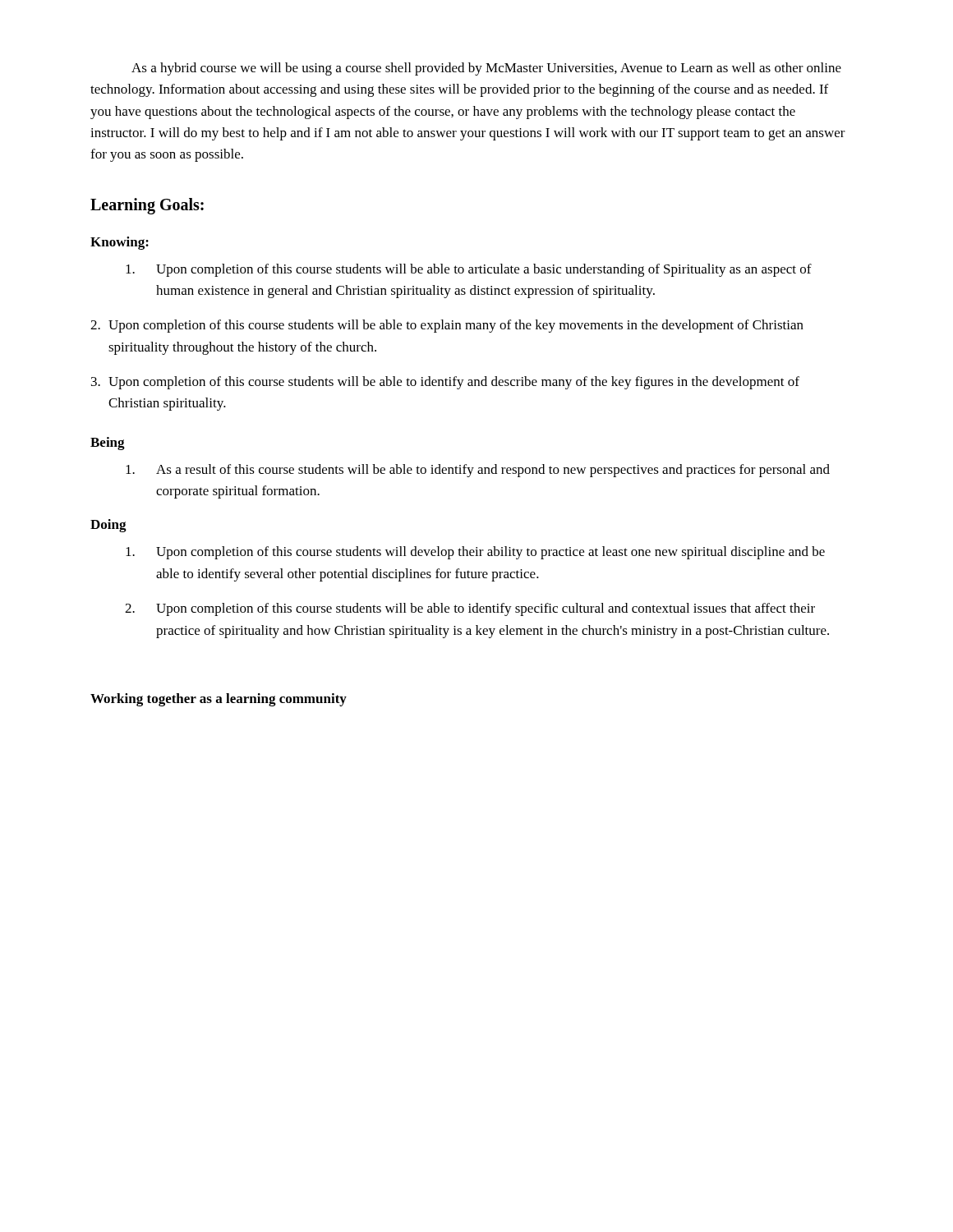Screen dimensions: 1232x953
Task: Find the block starting "As a hybrid"
Action: coord(468,112)
